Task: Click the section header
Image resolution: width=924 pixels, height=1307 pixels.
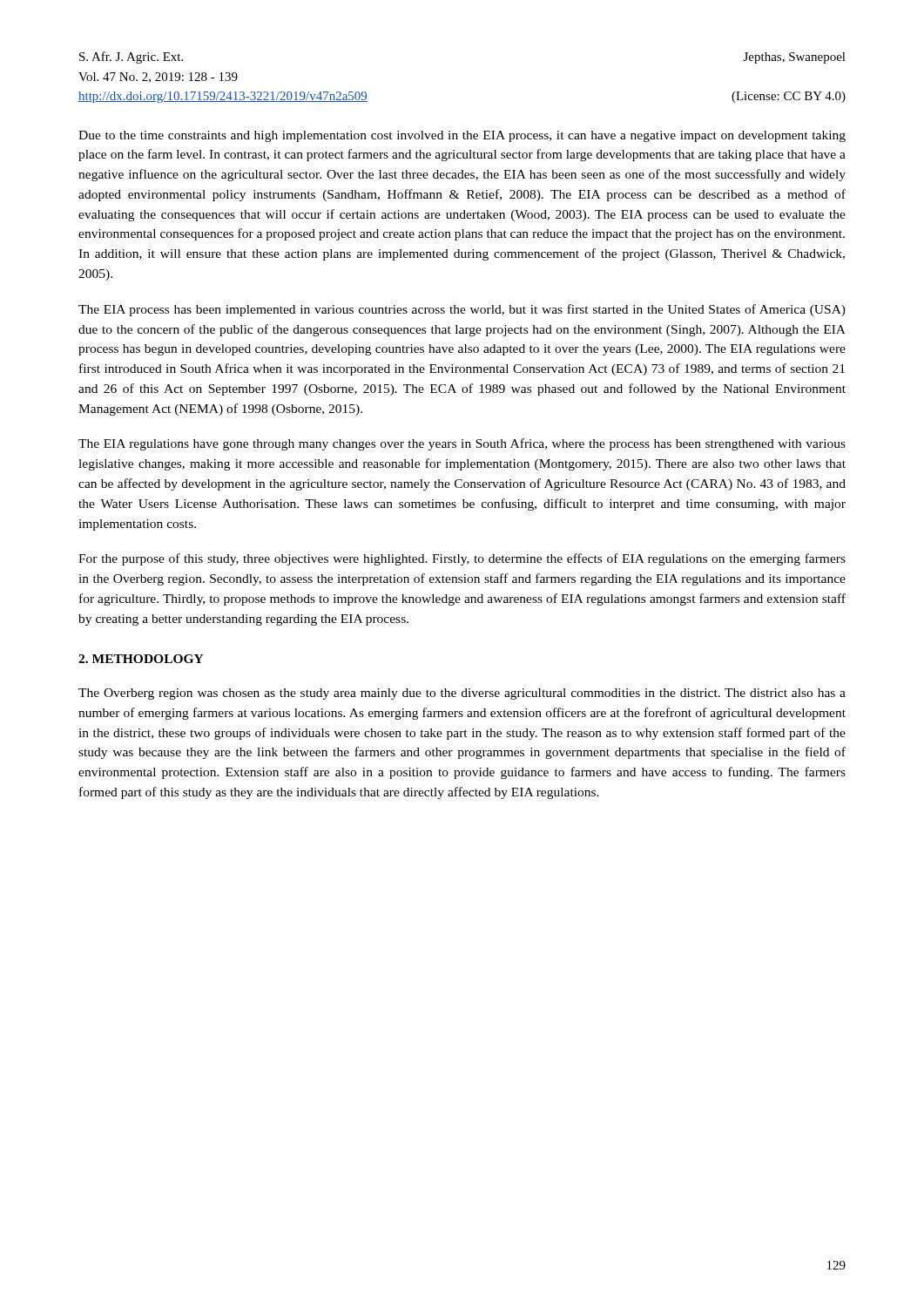Action: click(x=141, y=659)
